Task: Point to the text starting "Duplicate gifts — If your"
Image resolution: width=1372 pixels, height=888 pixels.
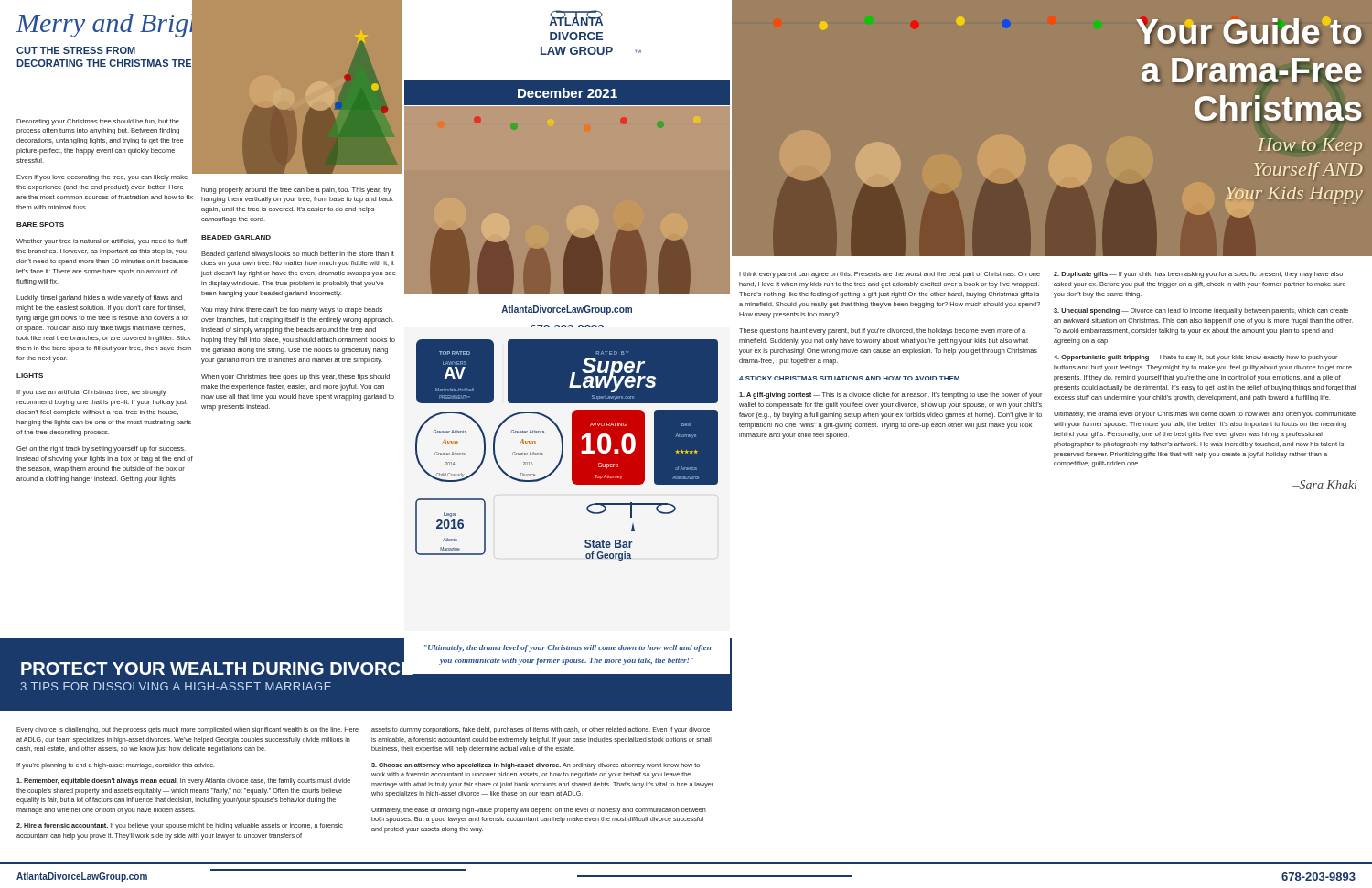Action: click(1206, 383)
